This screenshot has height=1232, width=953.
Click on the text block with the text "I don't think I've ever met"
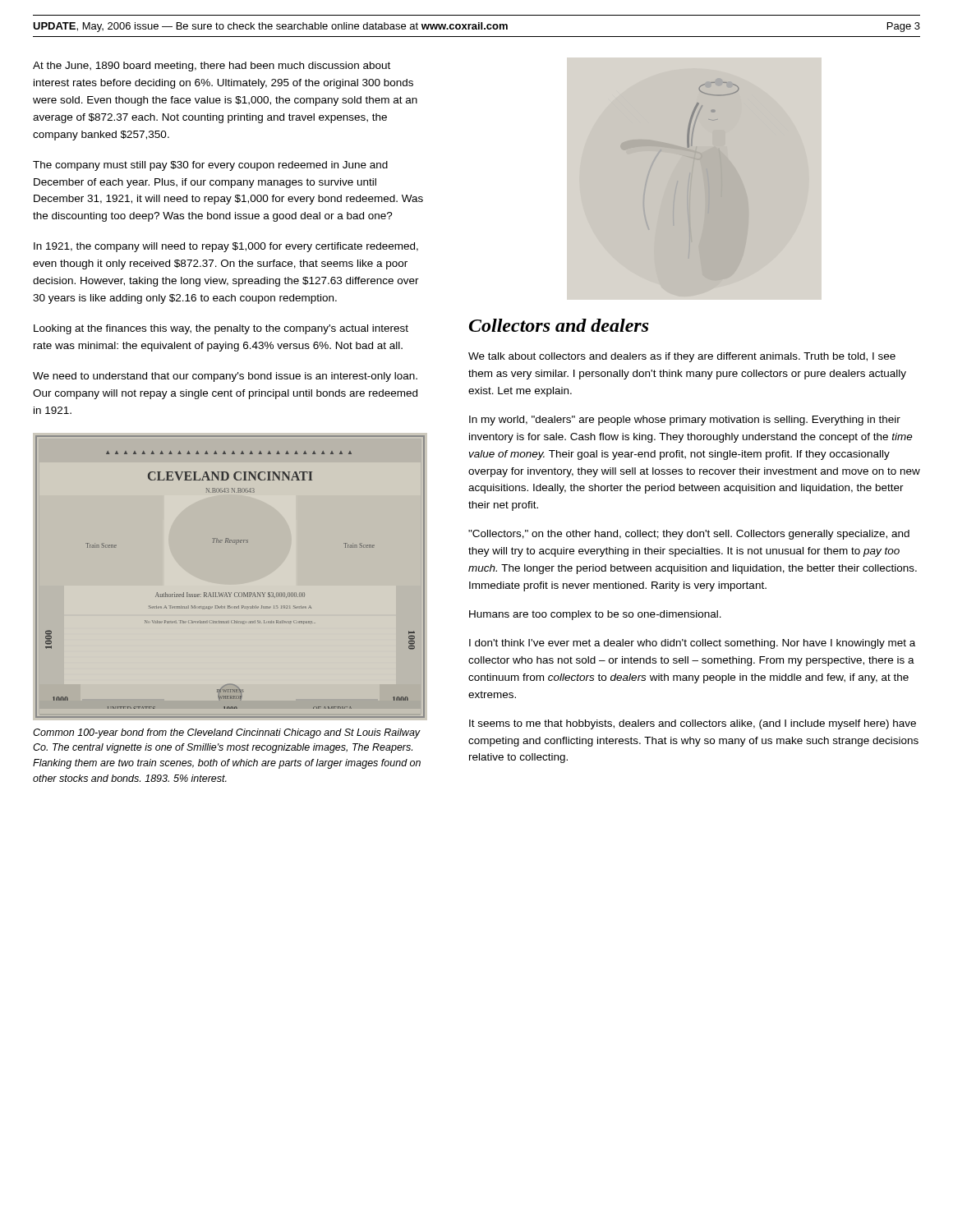coord(692,668)
